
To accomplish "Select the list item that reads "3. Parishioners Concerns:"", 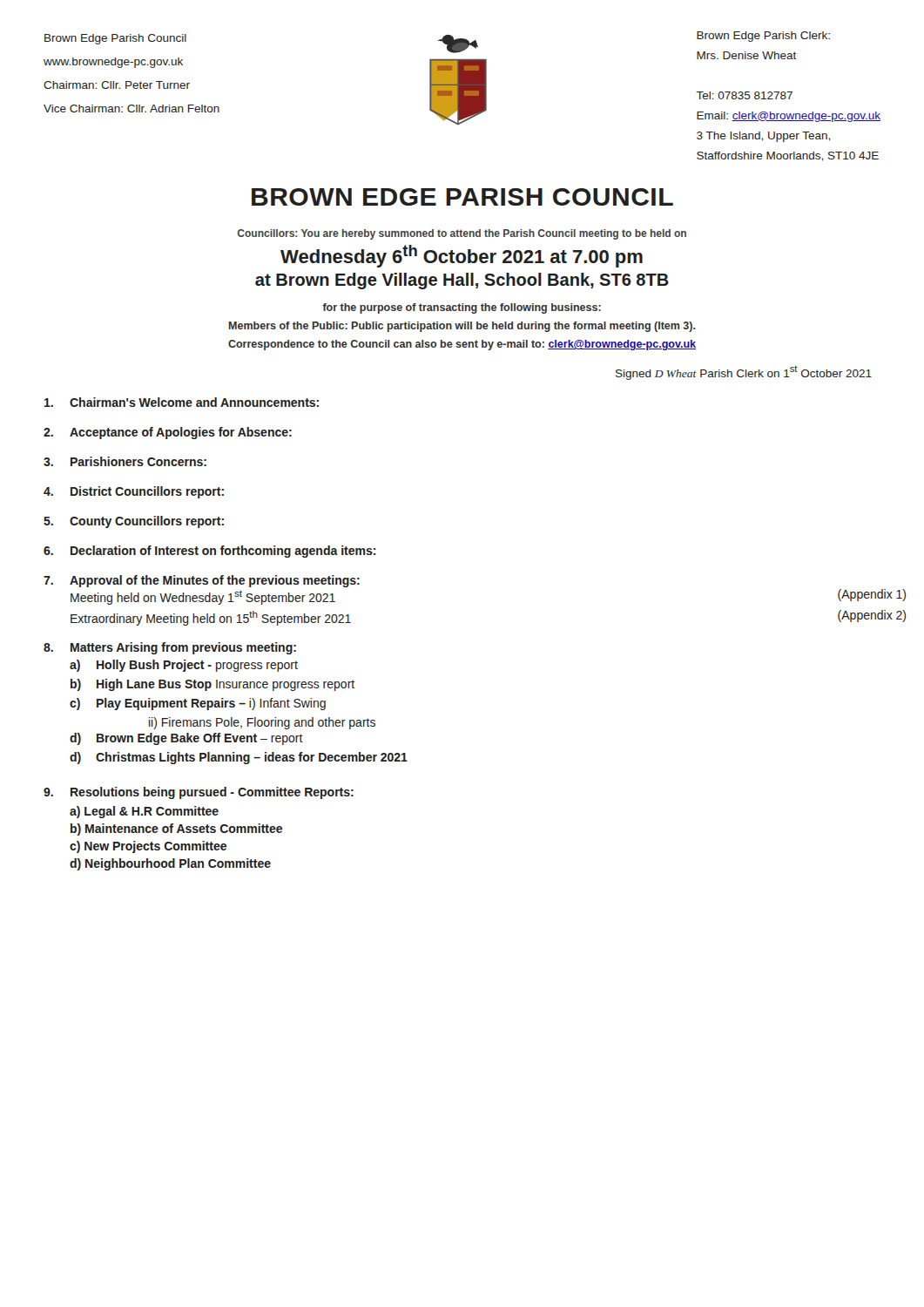I will (x=125, y=461).
